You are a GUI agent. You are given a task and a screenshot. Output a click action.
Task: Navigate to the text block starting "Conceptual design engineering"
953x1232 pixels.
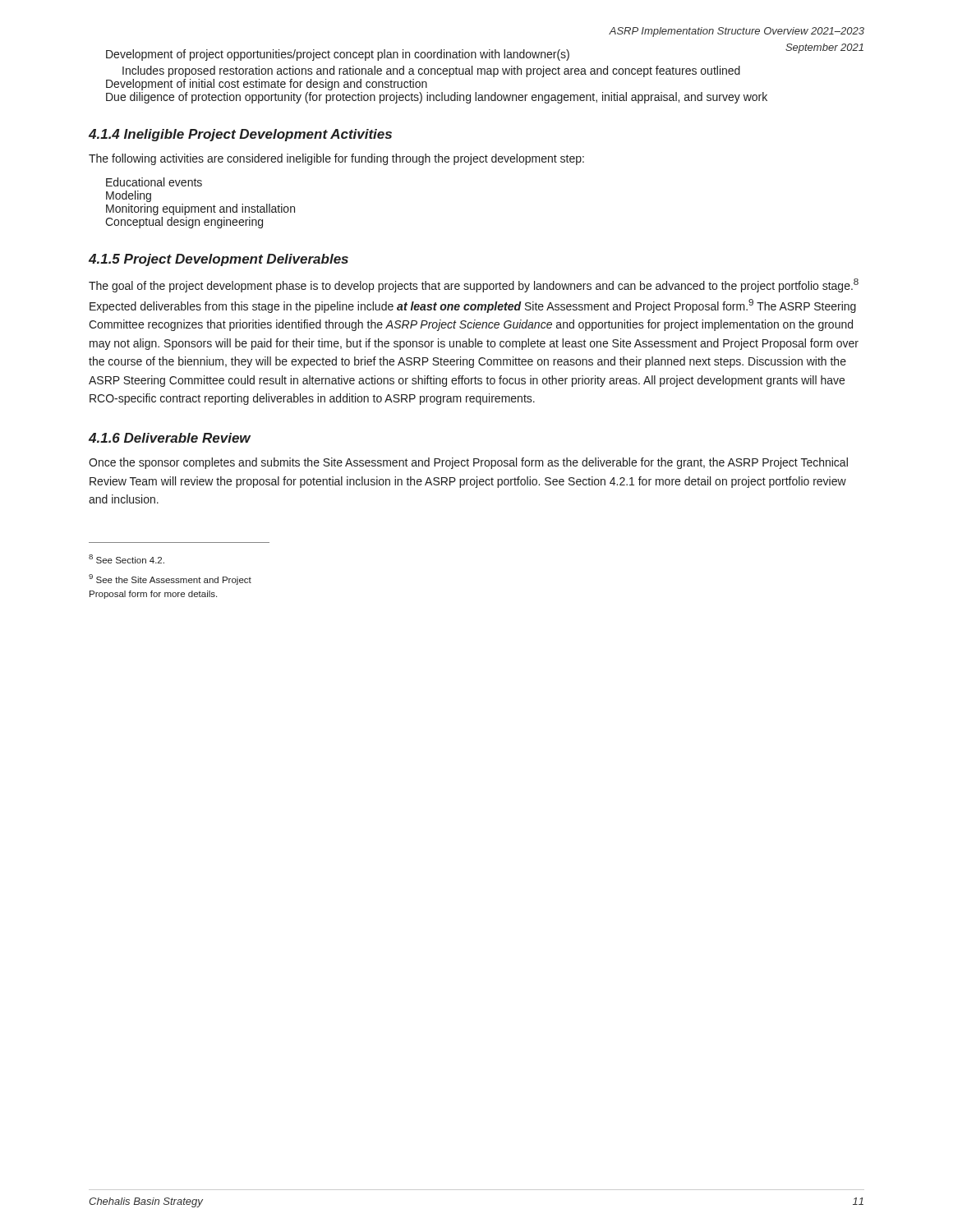tap(184, 223)
